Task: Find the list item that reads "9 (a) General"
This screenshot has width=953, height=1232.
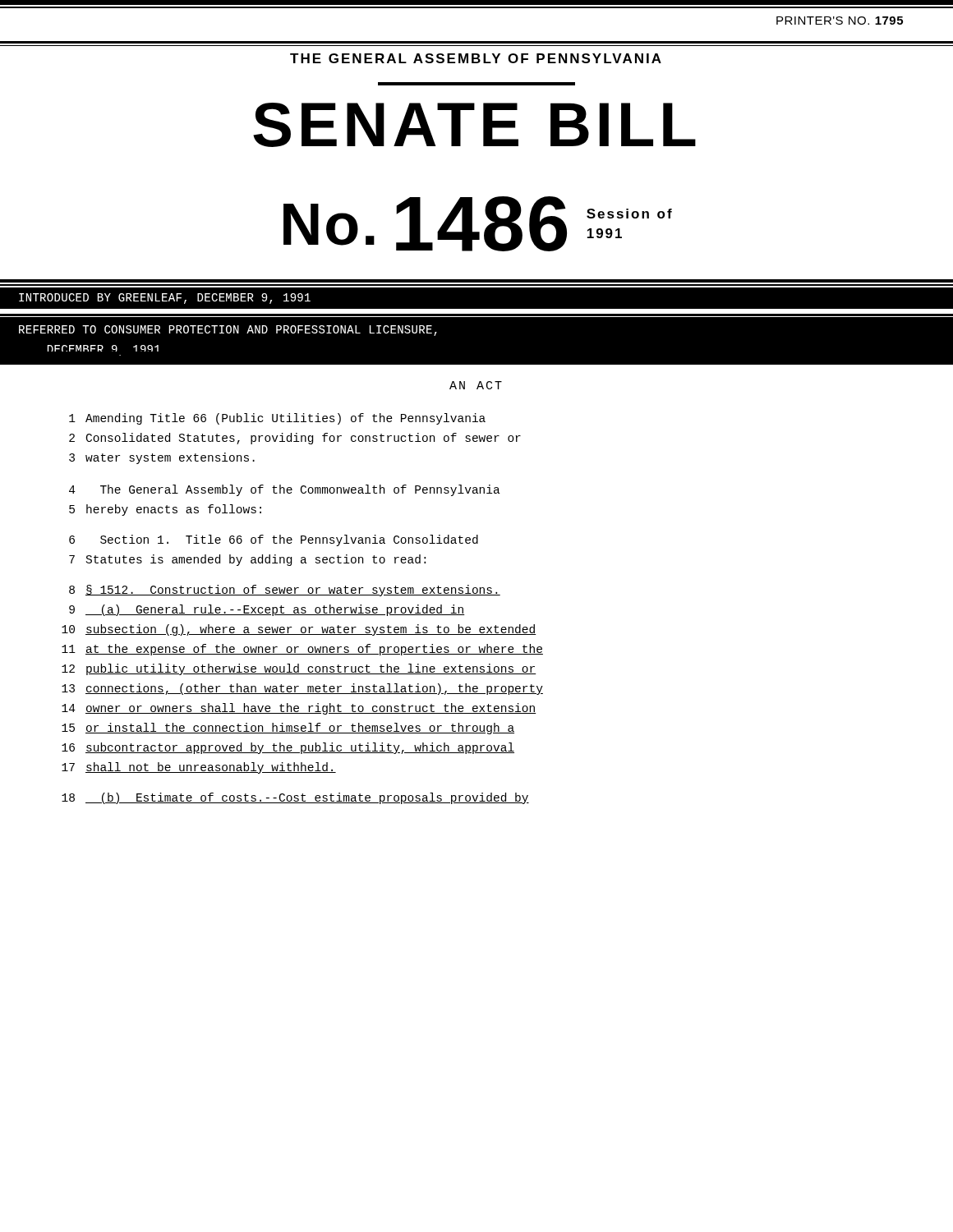Action: pyautogui.click(x=267, y=610)
